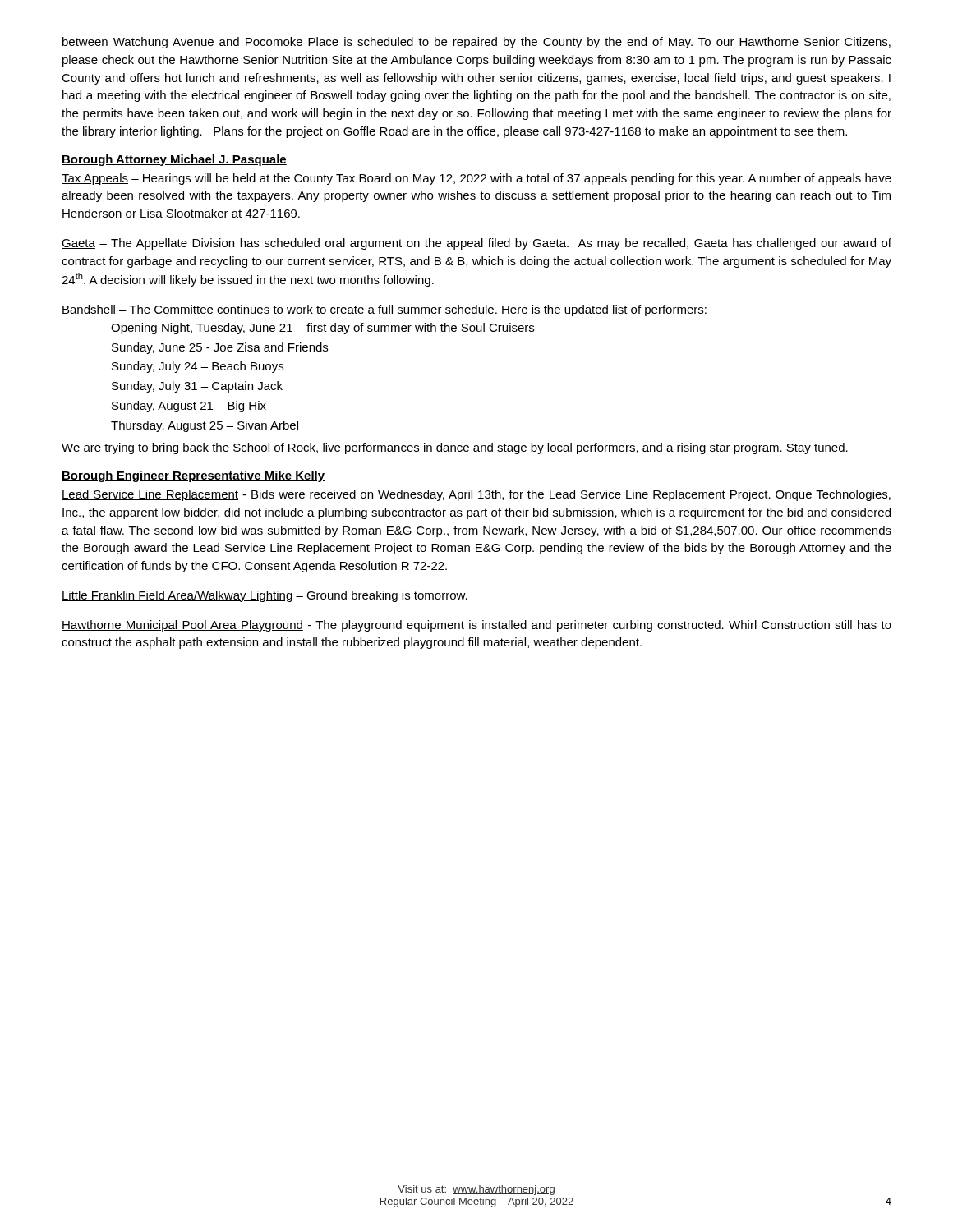Screen dimensions: 1232x953
Task: Find the list item that says "Sunday, July 24"
Action: coord(197,366)
